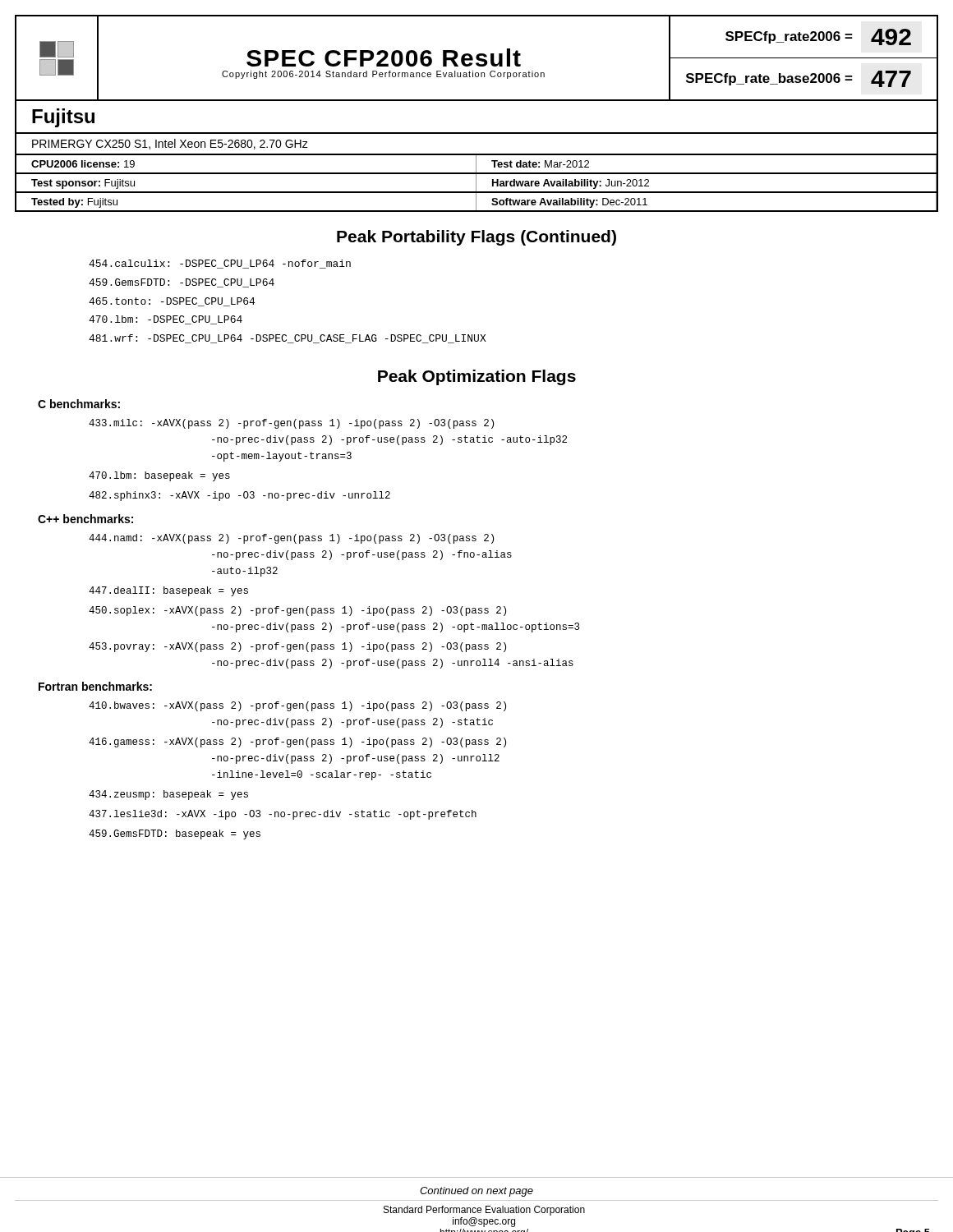Image resolution: width=953 pixels, height=1232 pixels.
Task: Find the text block with the text "milc: -xAVX(pass 2)"
Action: click(328, 440)
